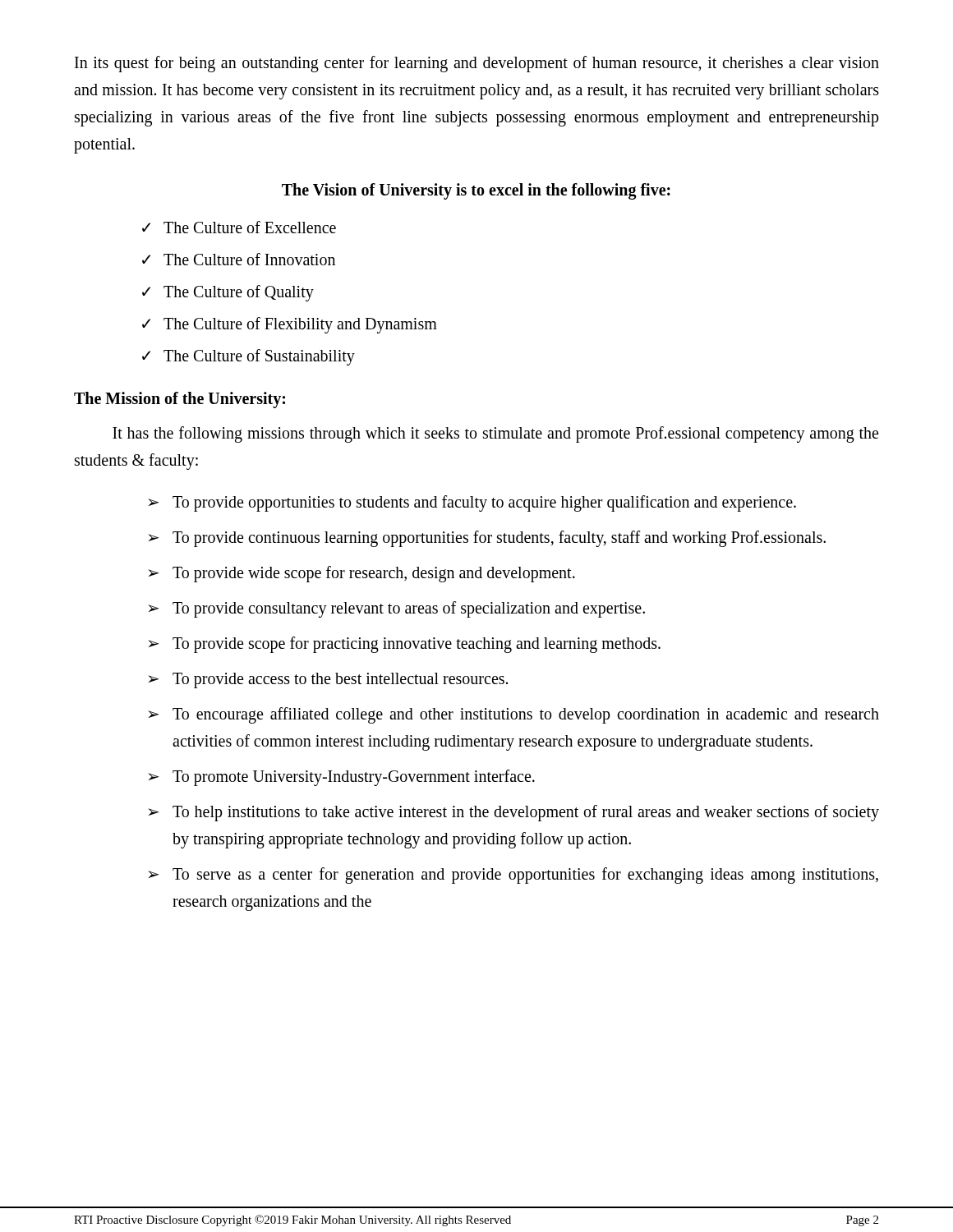This screenshot has height=1232, width=953.
Task: Locate the text block that says "In its quest"
Action: point(476,103)
